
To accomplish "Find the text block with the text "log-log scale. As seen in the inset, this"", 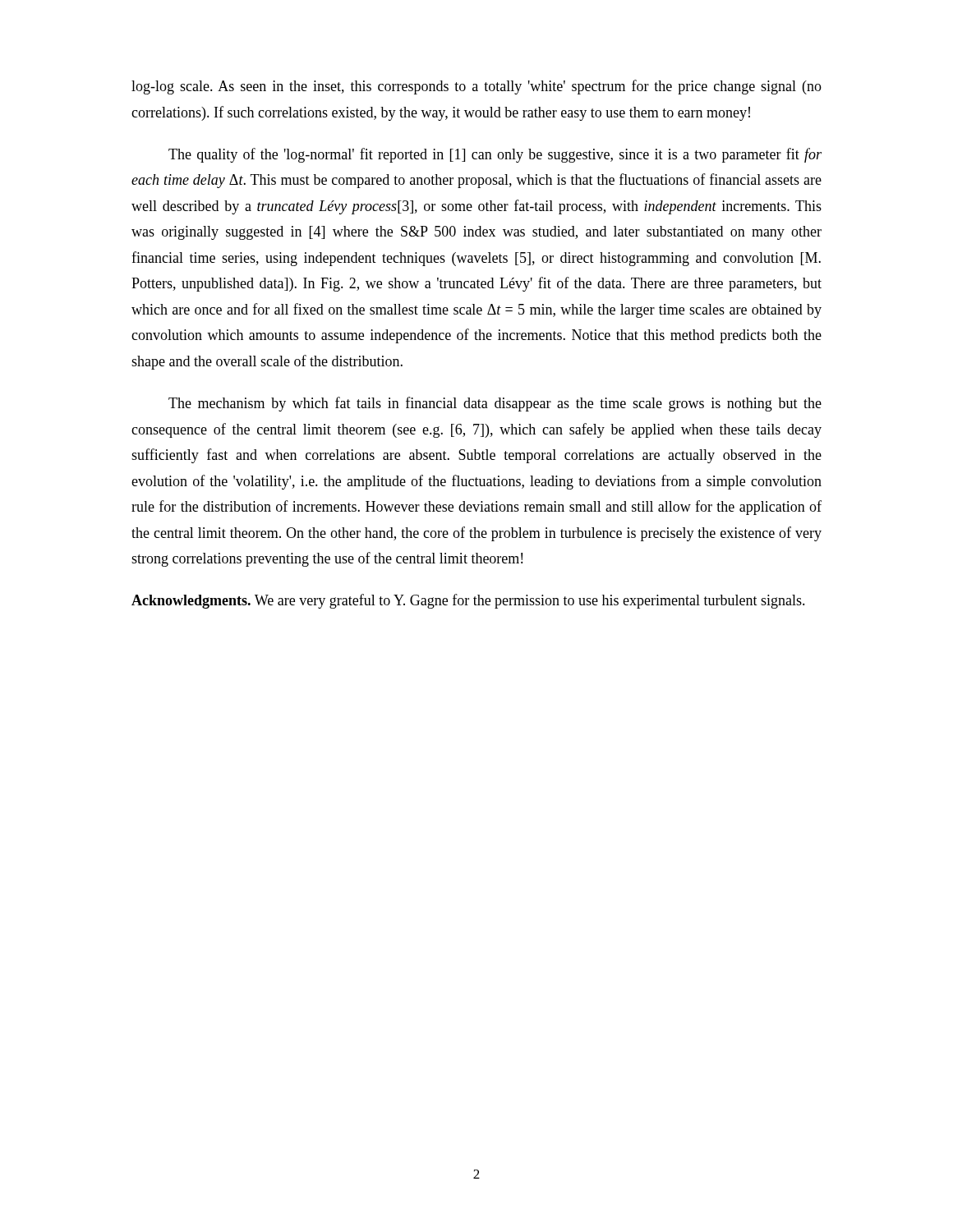I will (476, 99).
